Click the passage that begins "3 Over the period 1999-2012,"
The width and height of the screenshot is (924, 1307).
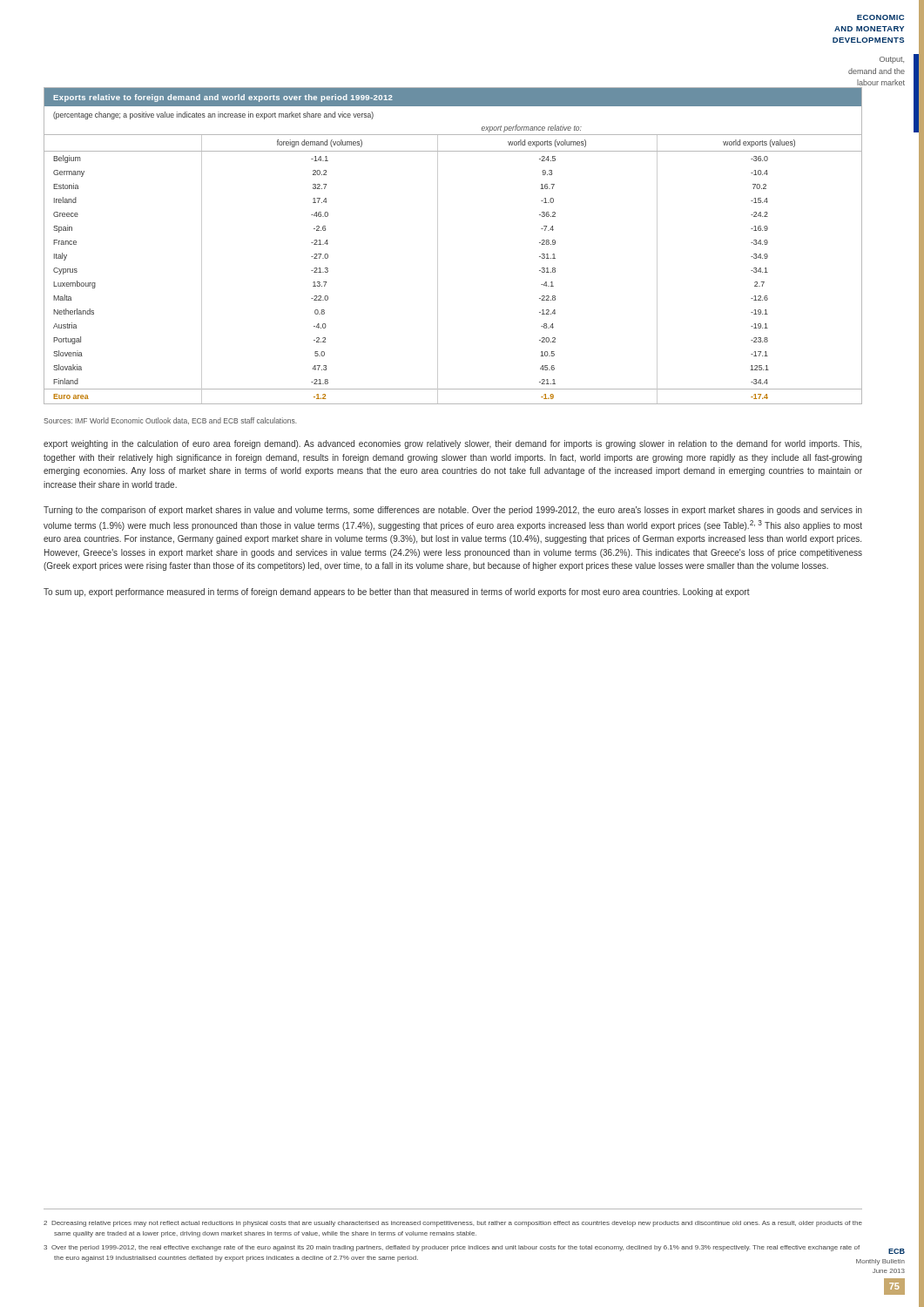click(452, 1252)
